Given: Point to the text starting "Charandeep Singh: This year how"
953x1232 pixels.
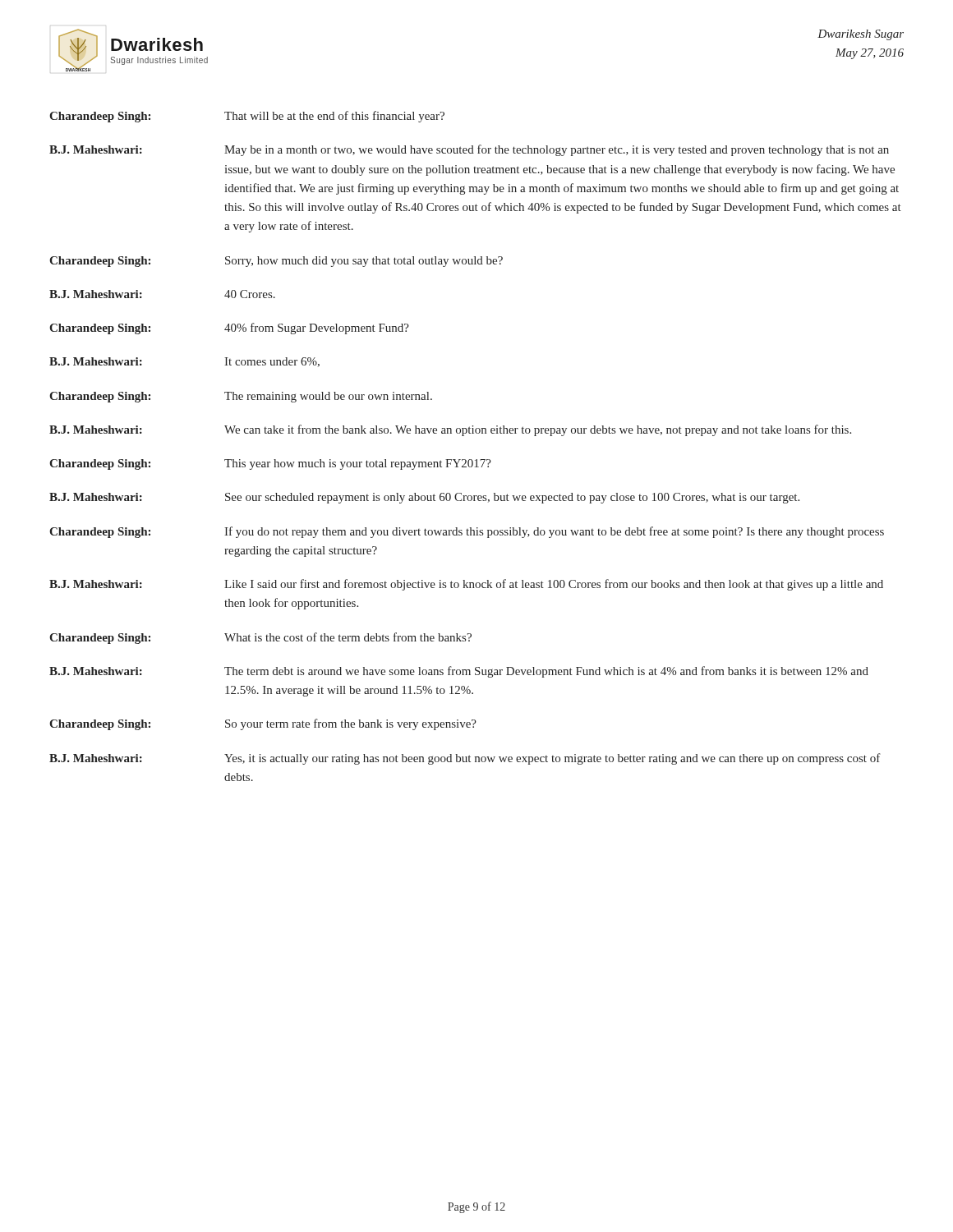Looking at the screenshot, I should click(476, 464).
